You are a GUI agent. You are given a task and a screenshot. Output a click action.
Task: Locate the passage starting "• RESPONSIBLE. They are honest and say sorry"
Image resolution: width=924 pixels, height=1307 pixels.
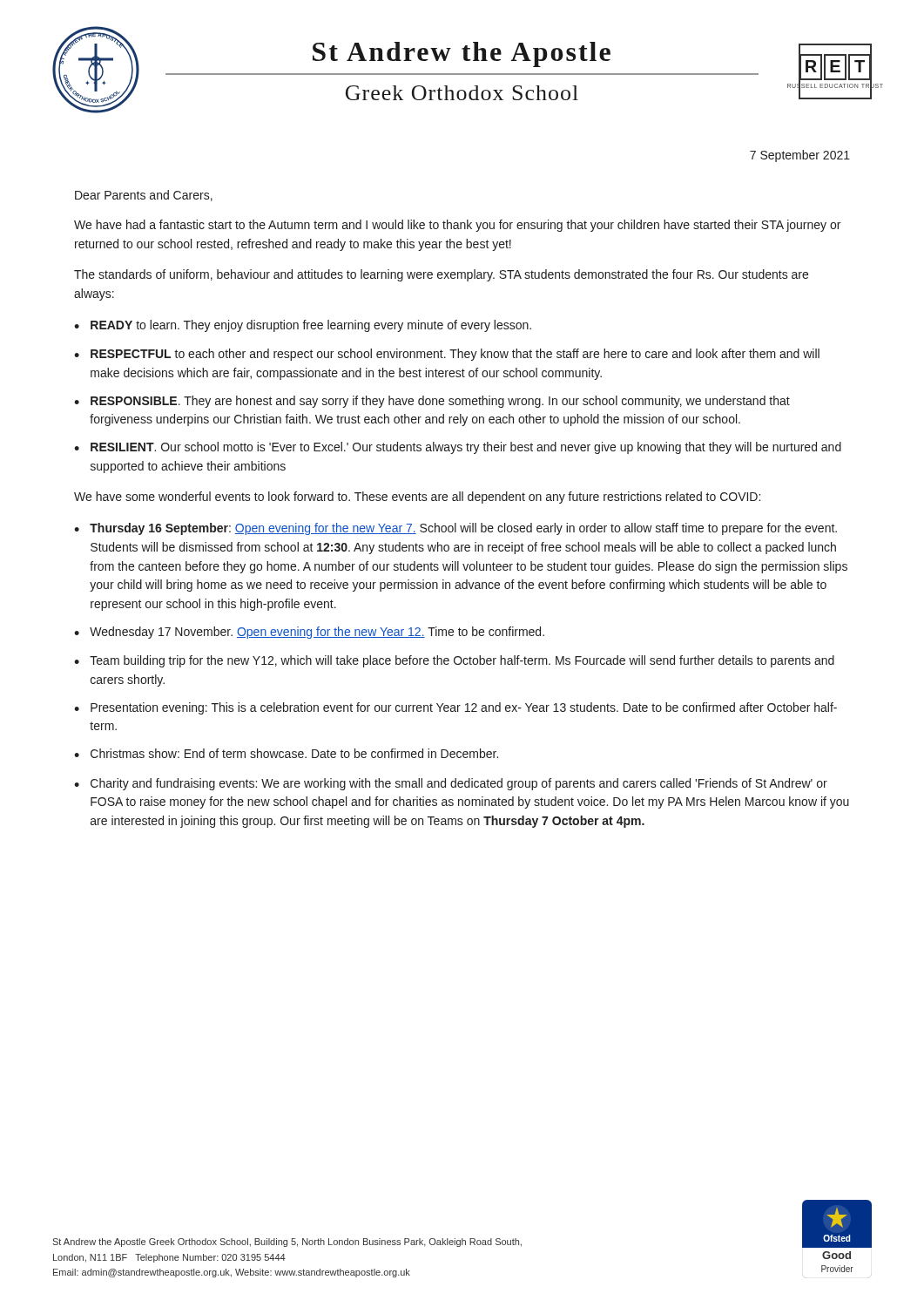click(462, 411)
